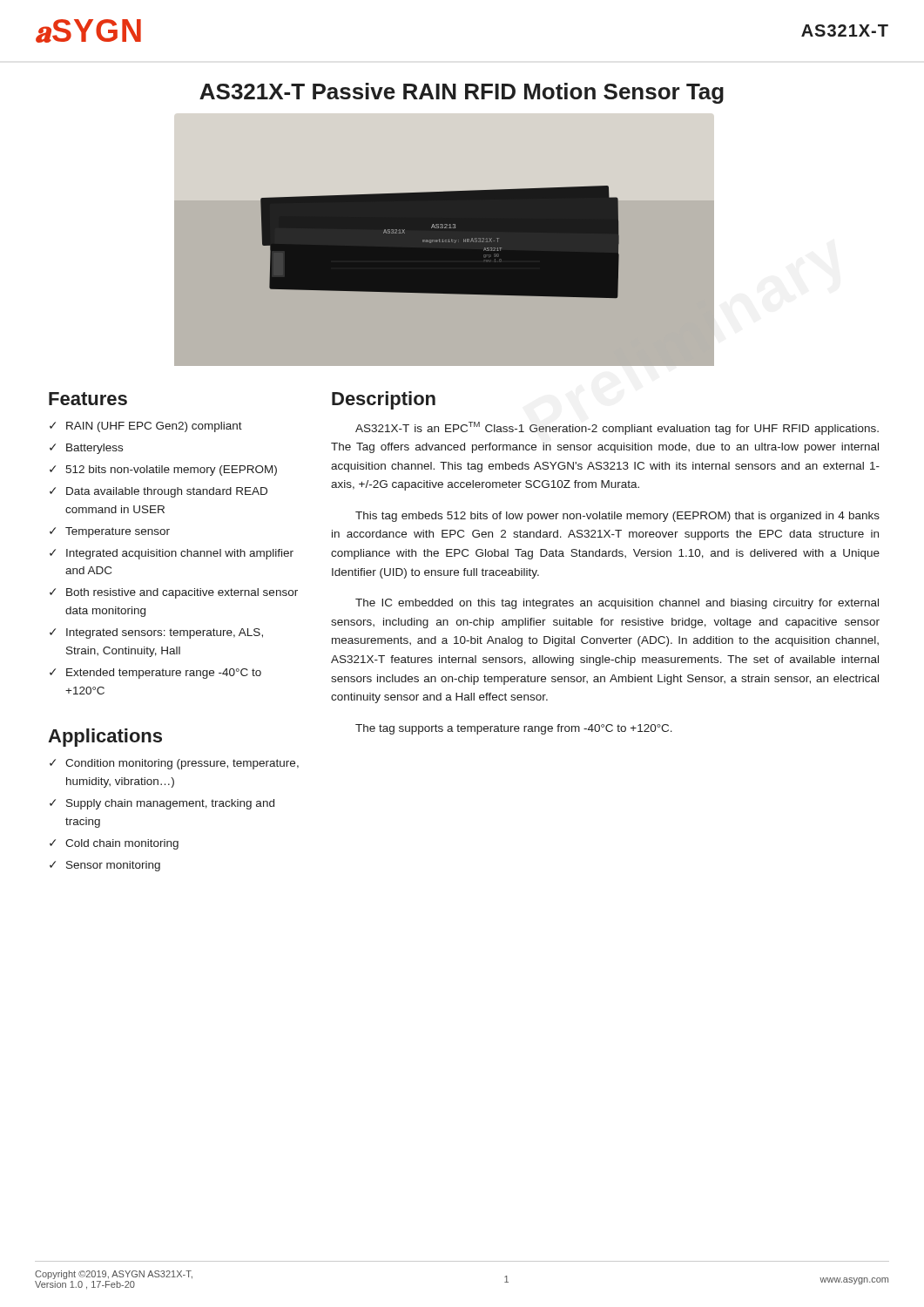Find the text block with the text "This tag embeds 512 bits of"
Screen dimensions: 1307x924
[x=605, y=544]
